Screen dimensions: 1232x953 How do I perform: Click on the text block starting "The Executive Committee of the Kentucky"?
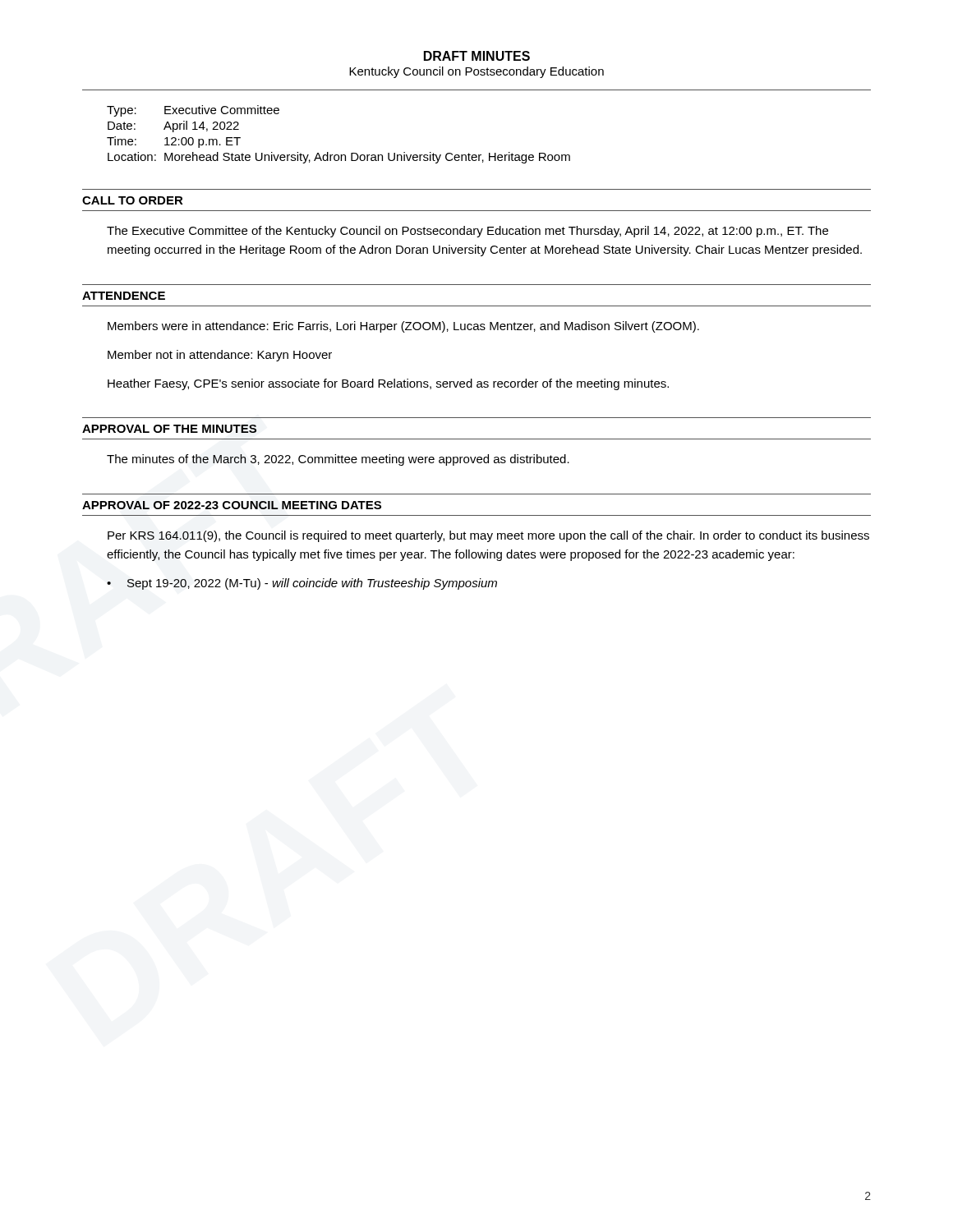click(489, 240)
